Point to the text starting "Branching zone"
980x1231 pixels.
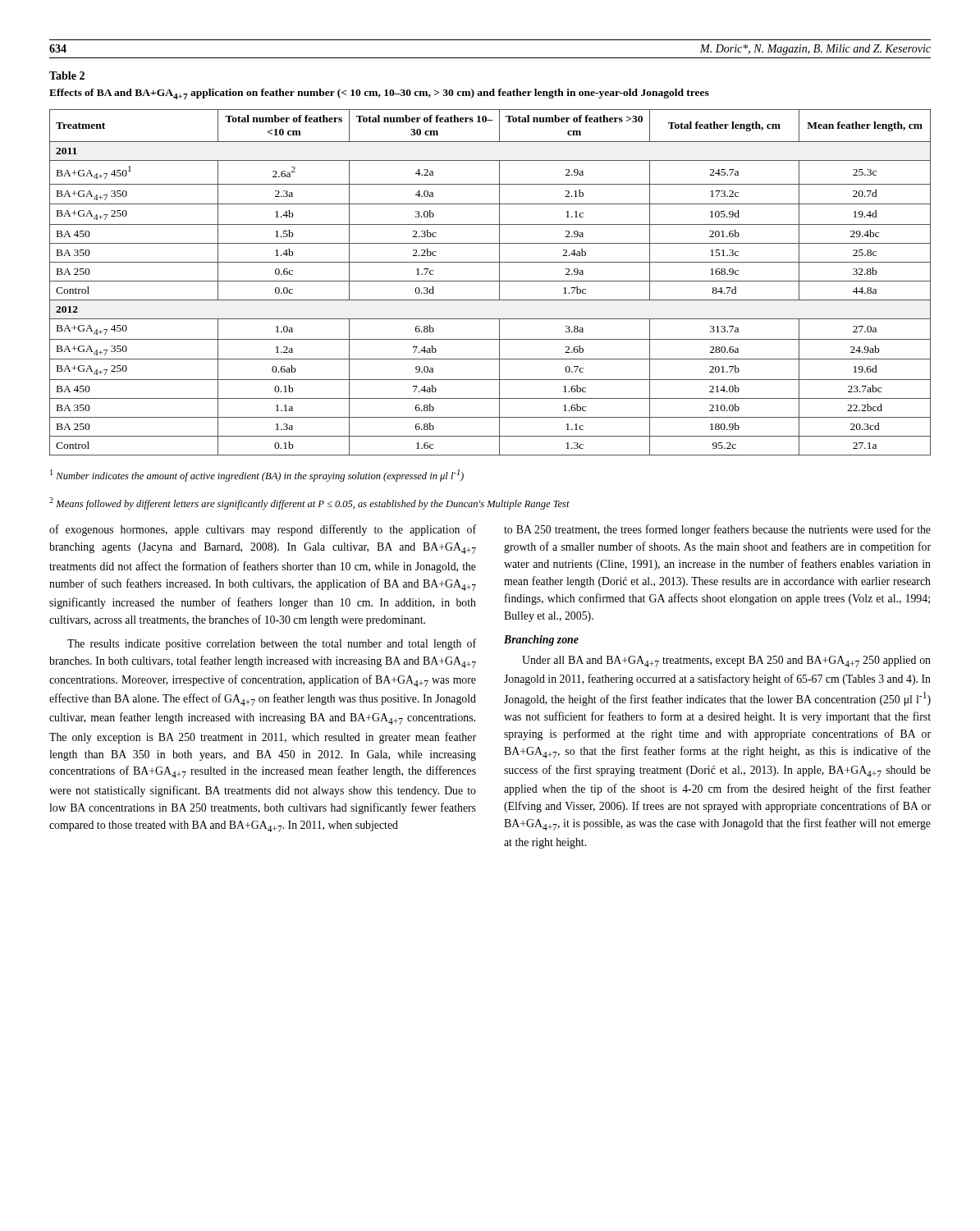point(541,640)
